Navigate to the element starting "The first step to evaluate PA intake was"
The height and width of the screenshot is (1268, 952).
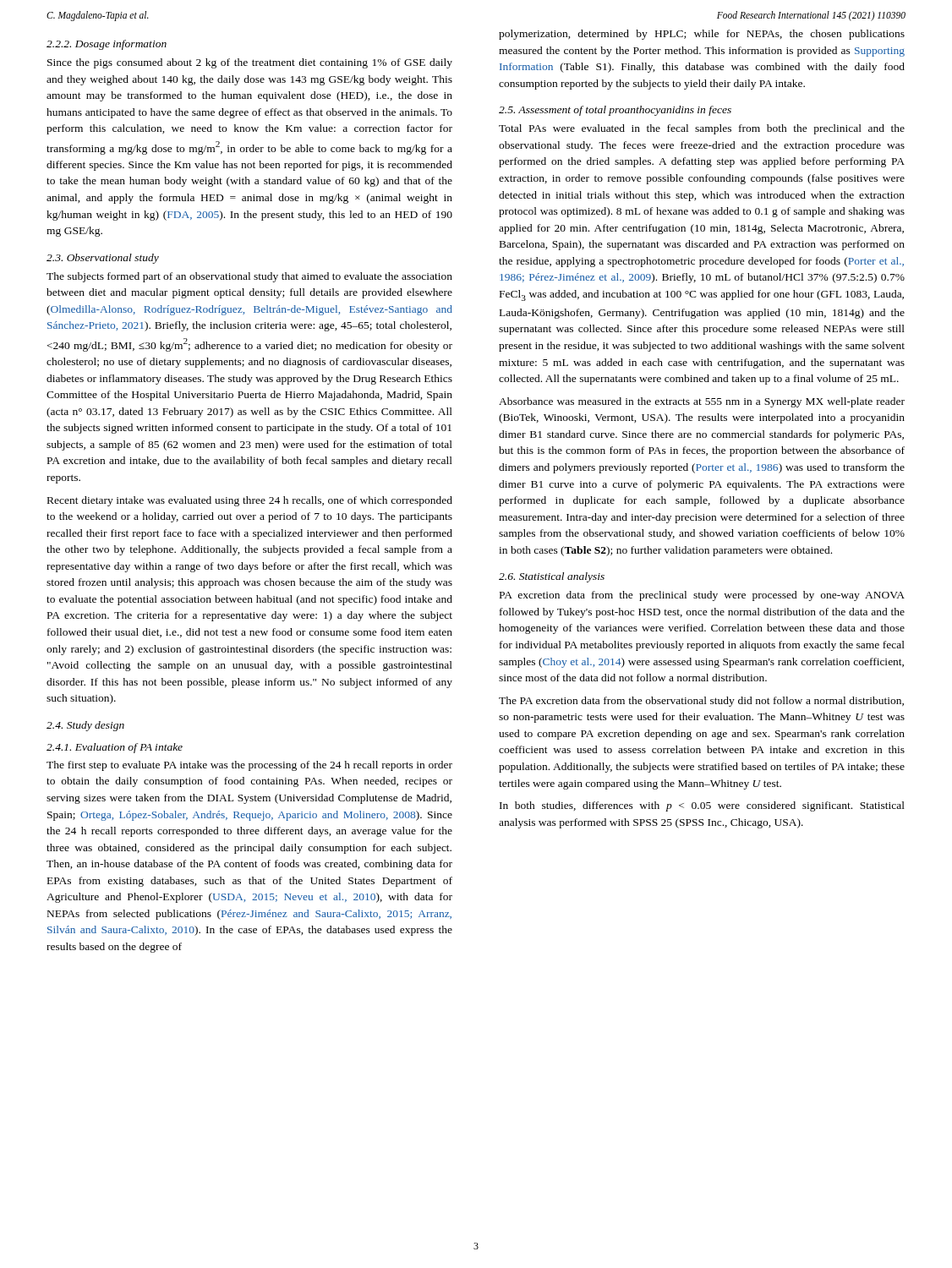point(249,856)
